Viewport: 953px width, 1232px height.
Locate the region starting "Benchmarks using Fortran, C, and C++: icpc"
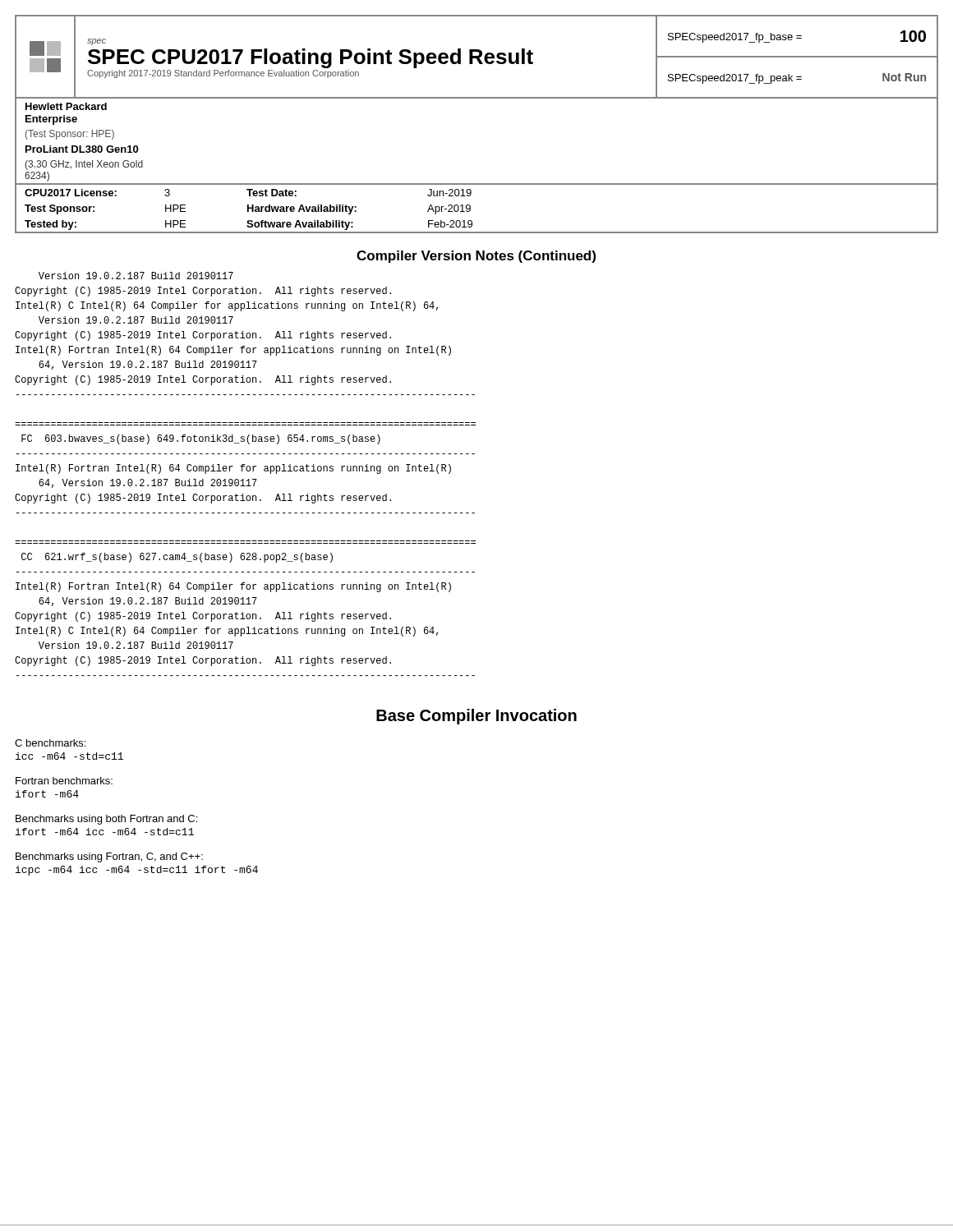109,857
